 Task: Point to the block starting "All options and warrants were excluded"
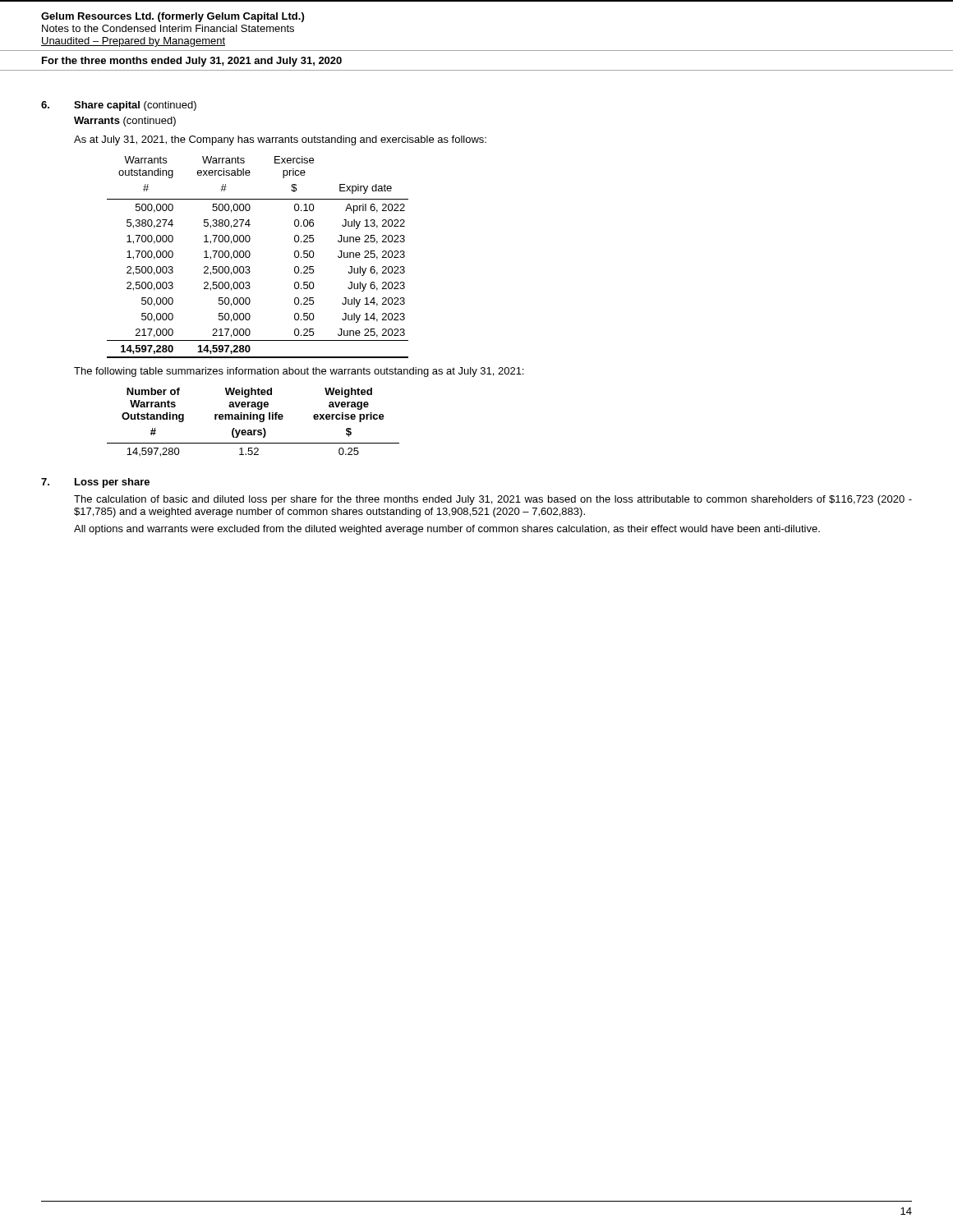[x=493, y=529]
